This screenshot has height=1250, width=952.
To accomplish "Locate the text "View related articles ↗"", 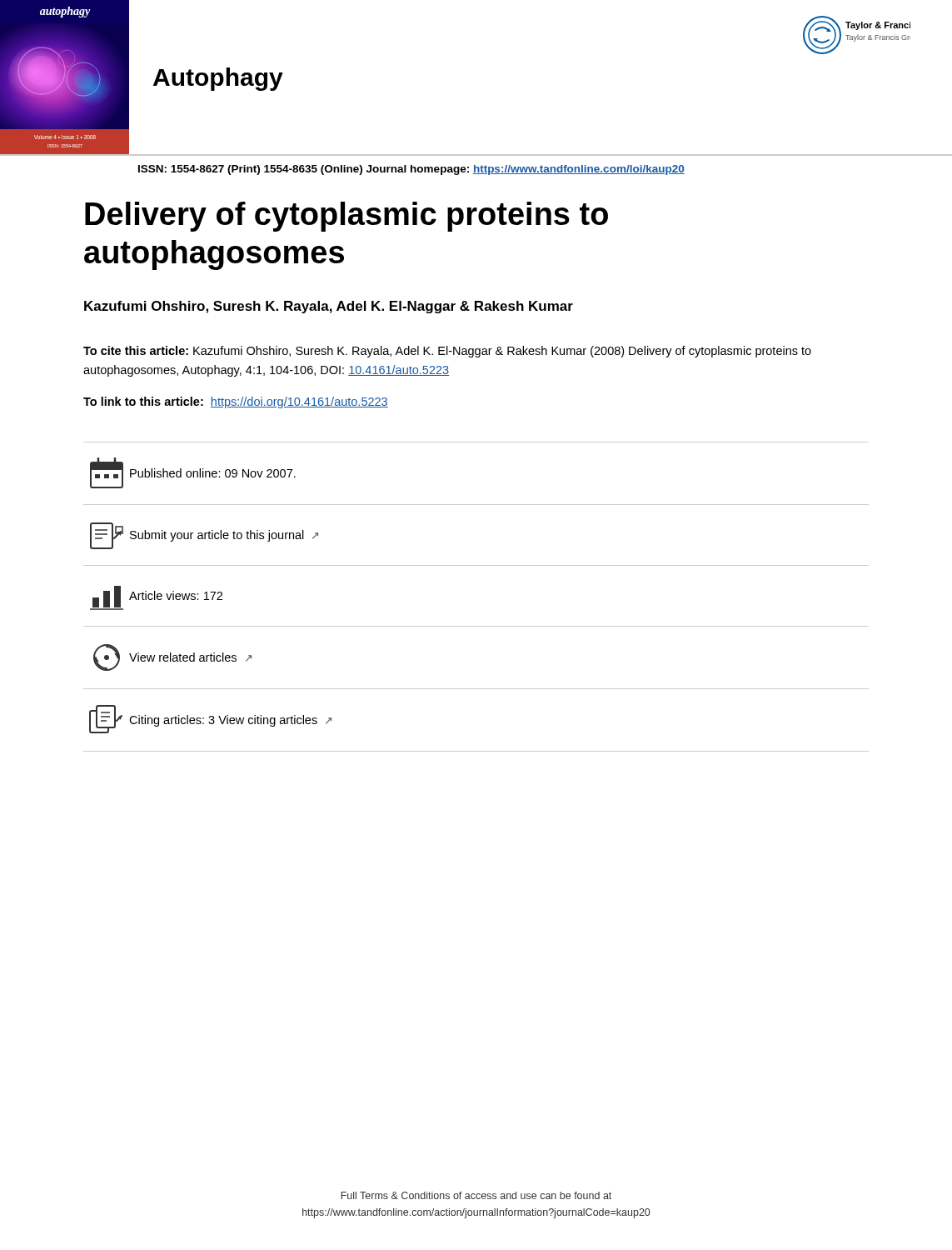I will tap(172, 658).
